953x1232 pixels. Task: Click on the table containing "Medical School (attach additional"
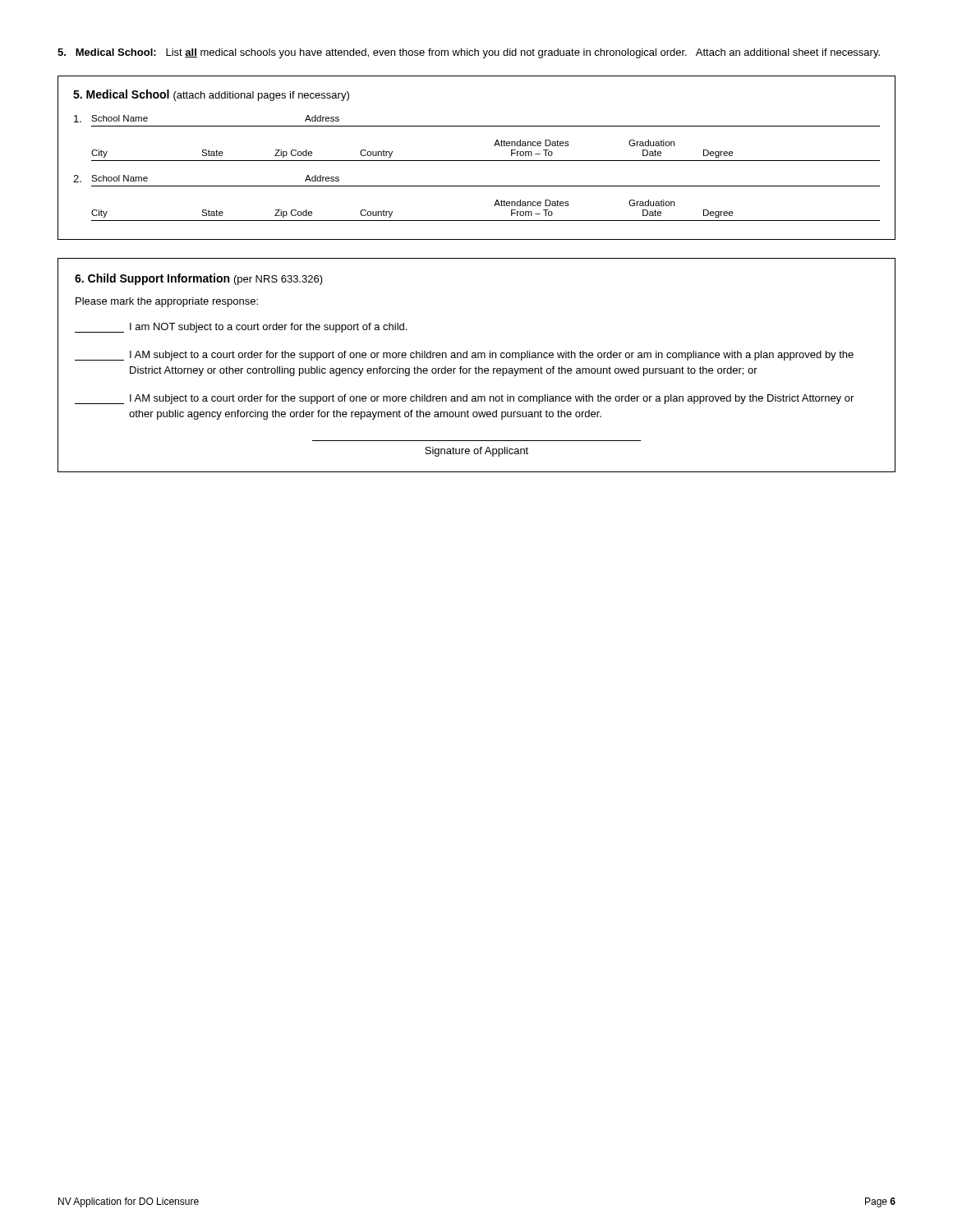coord(476,158)
